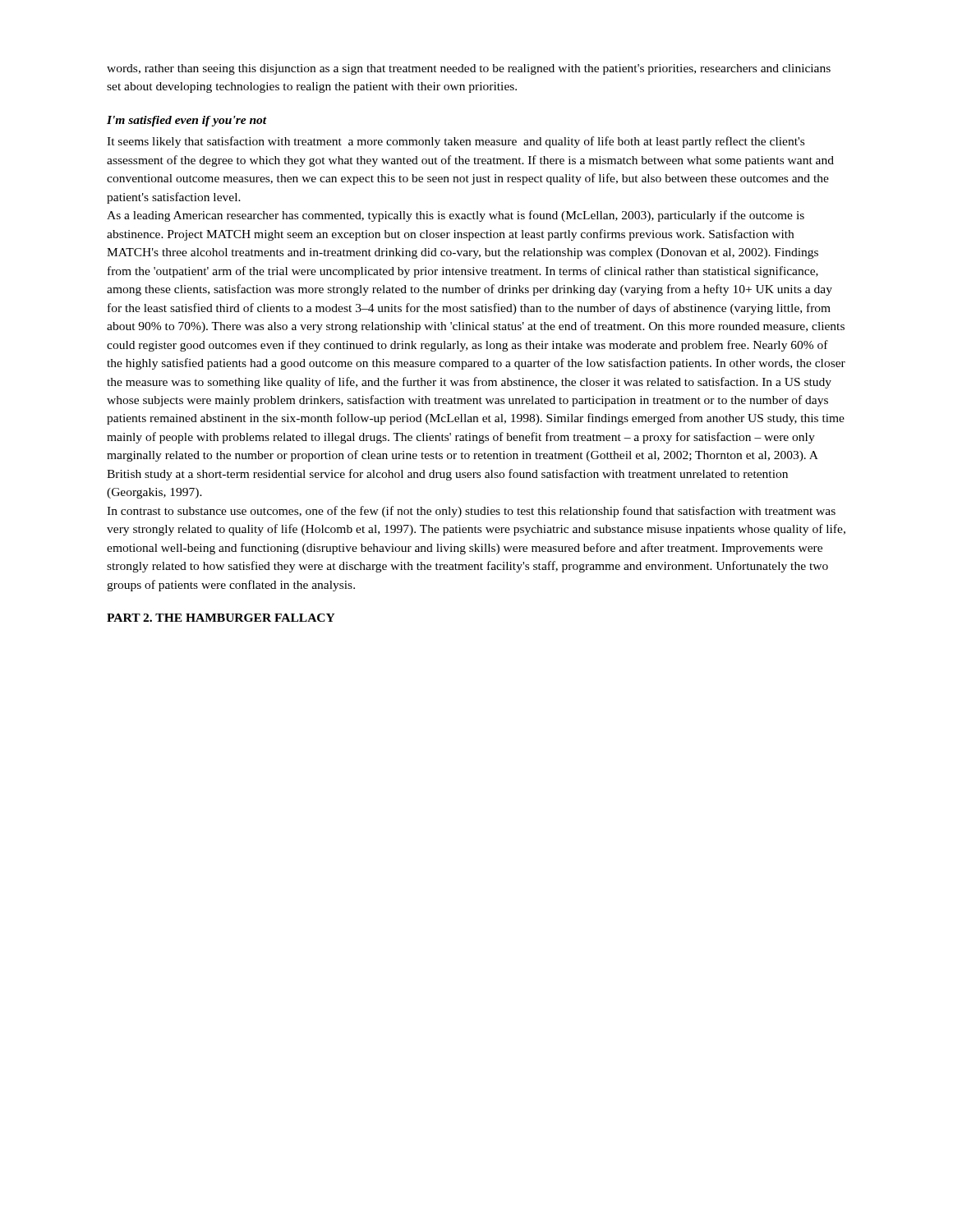This screenshot has height=1232, width=953.
Task: Point to the text starting "PART 2. THE HAMBURGER"
Action: (221, 617)
